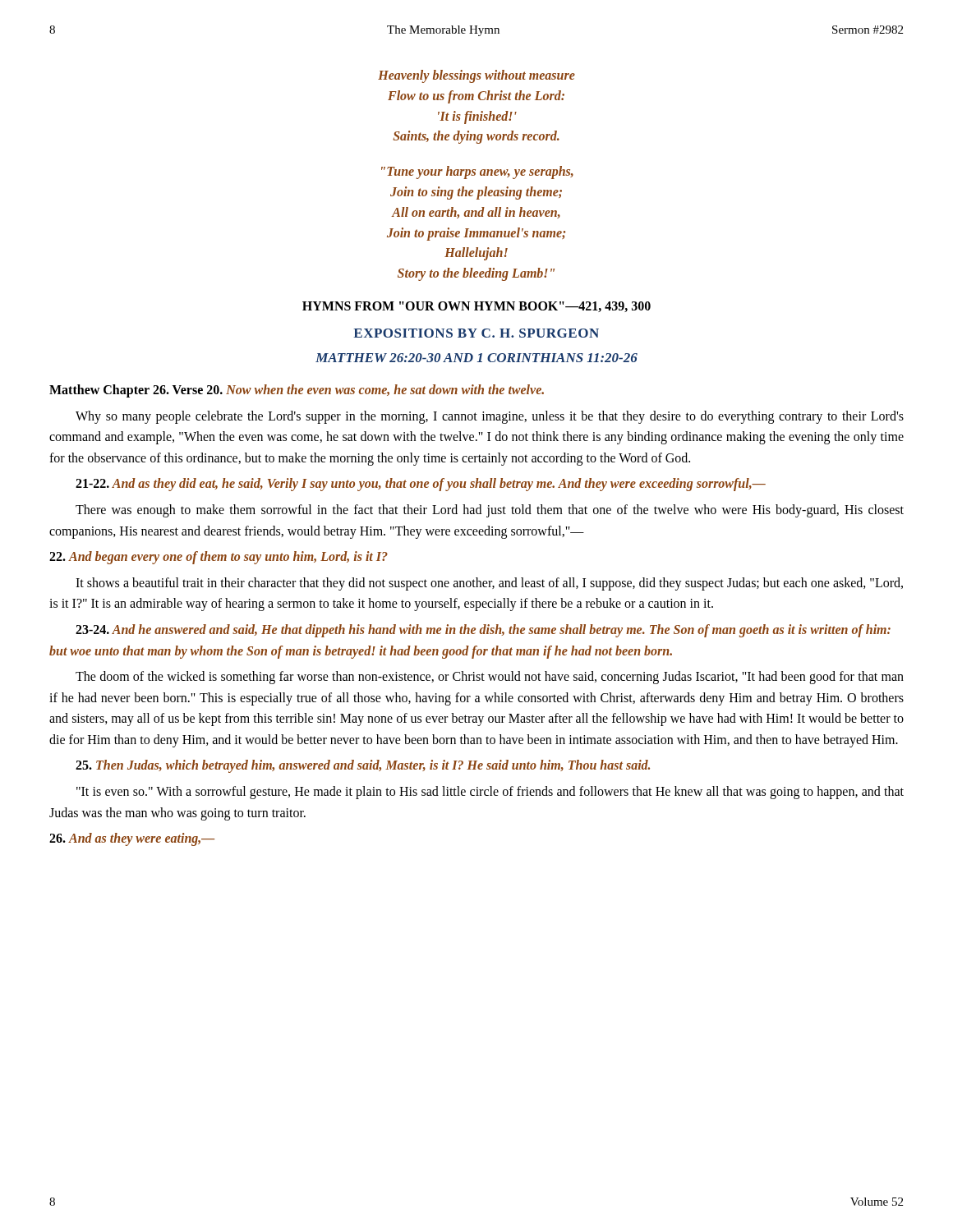
Task: Find the text block with the text "Matthew Chapter 26. Verse 20. Now when the"
Action: [x=297, y=390]
